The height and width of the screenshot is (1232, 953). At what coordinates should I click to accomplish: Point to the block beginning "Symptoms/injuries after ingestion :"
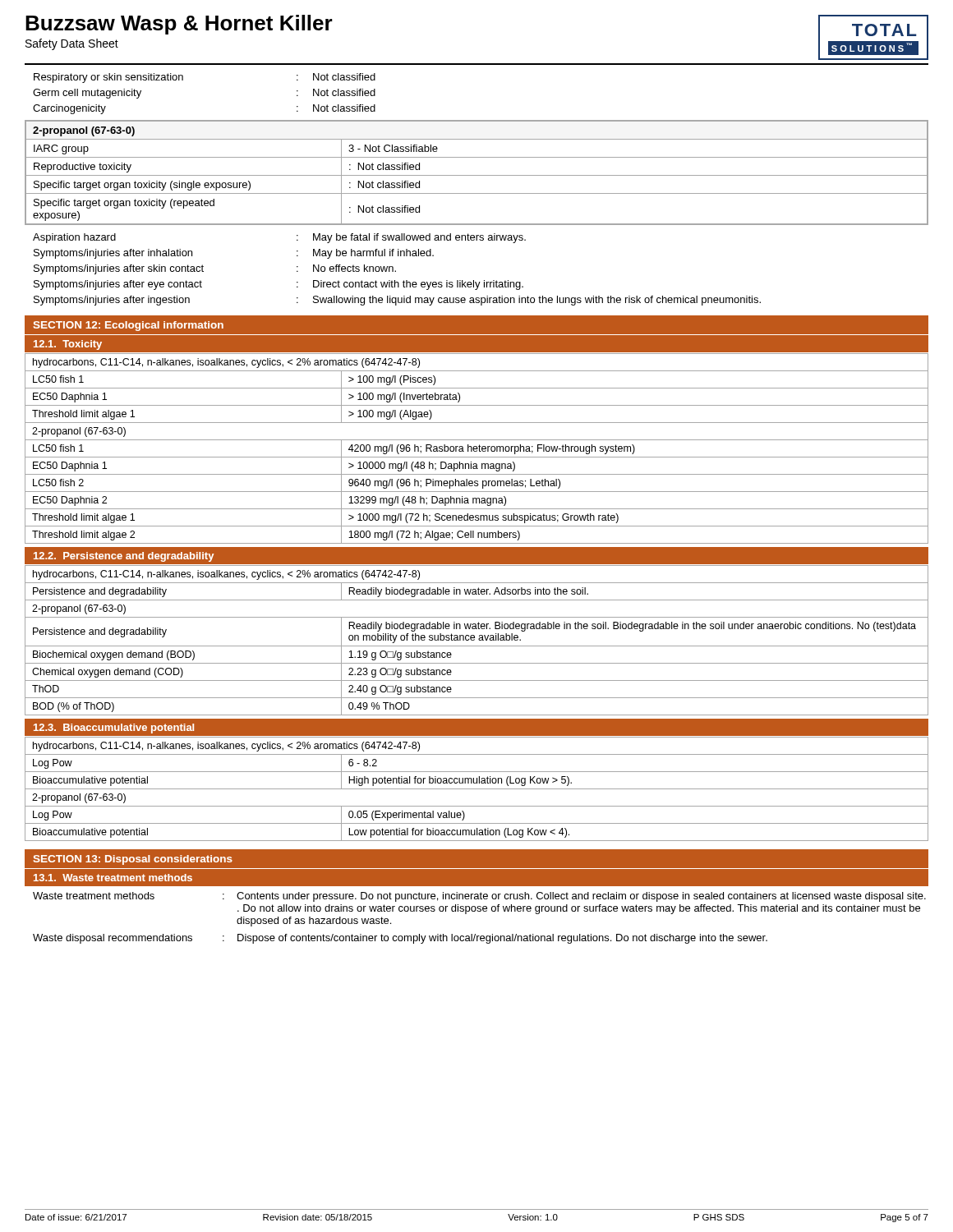(x=476, y=300)
